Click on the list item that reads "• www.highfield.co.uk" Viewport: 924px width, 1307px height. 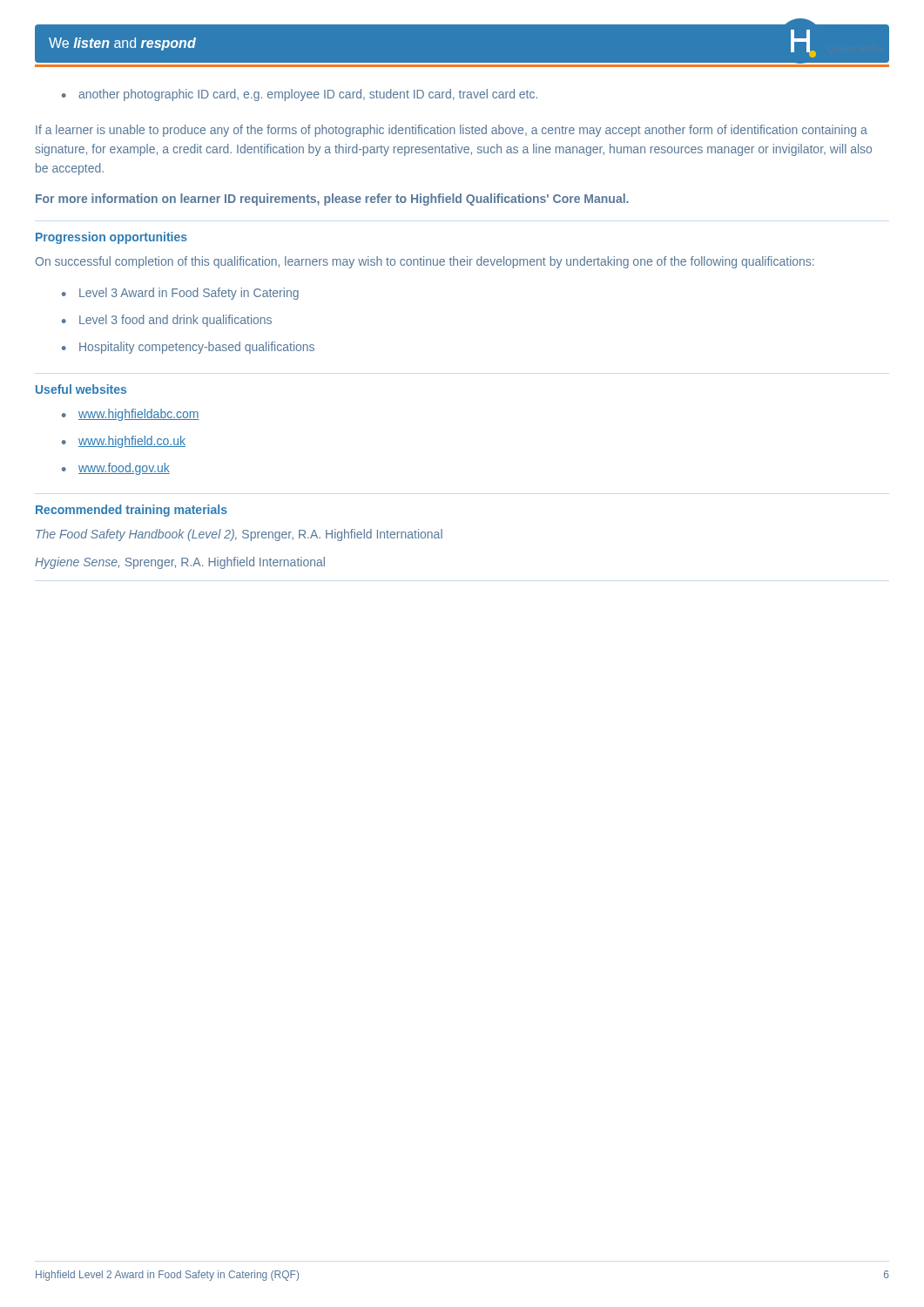124,442
